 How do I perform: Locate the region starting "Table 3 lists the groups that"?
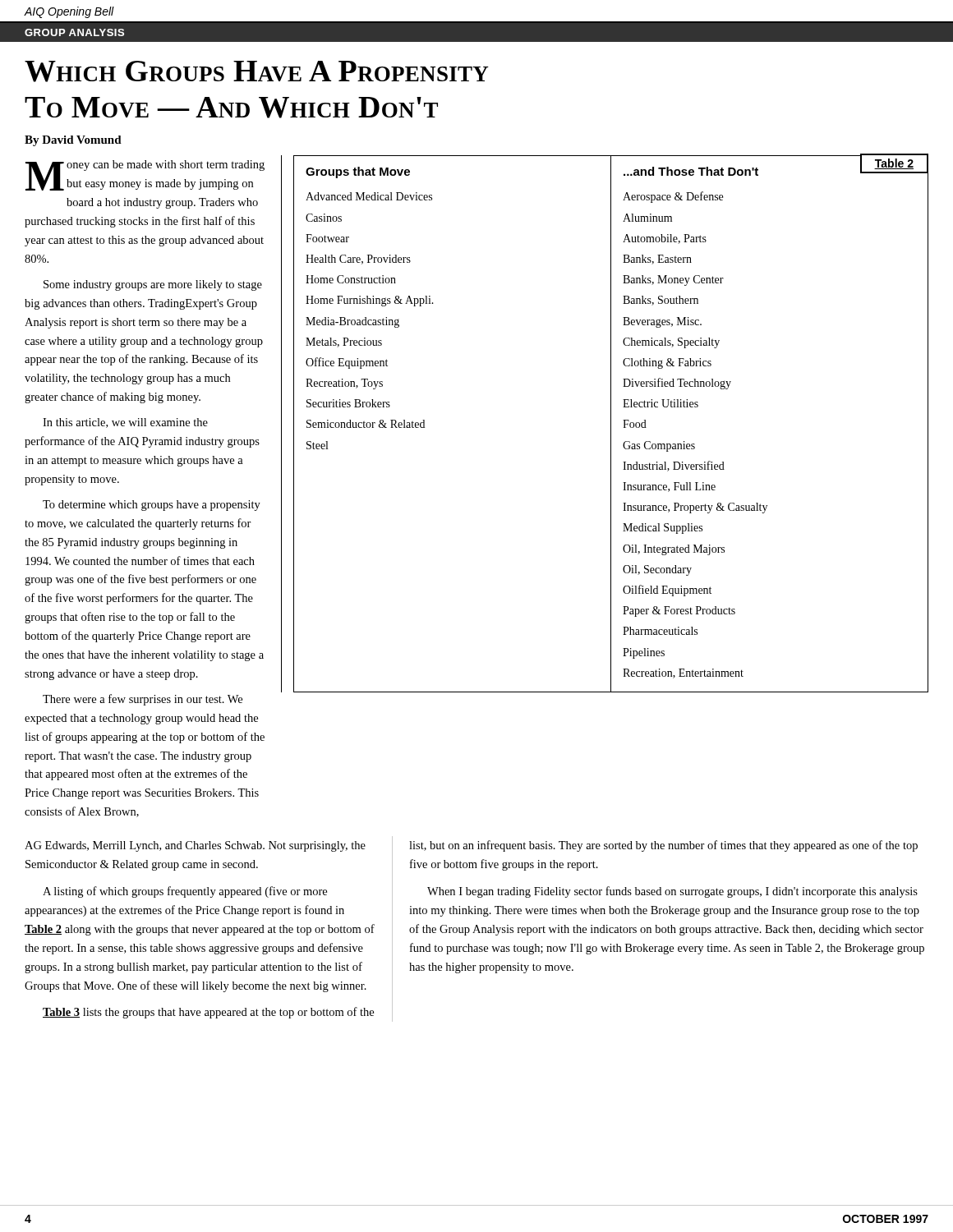[x=209, y=1012]
